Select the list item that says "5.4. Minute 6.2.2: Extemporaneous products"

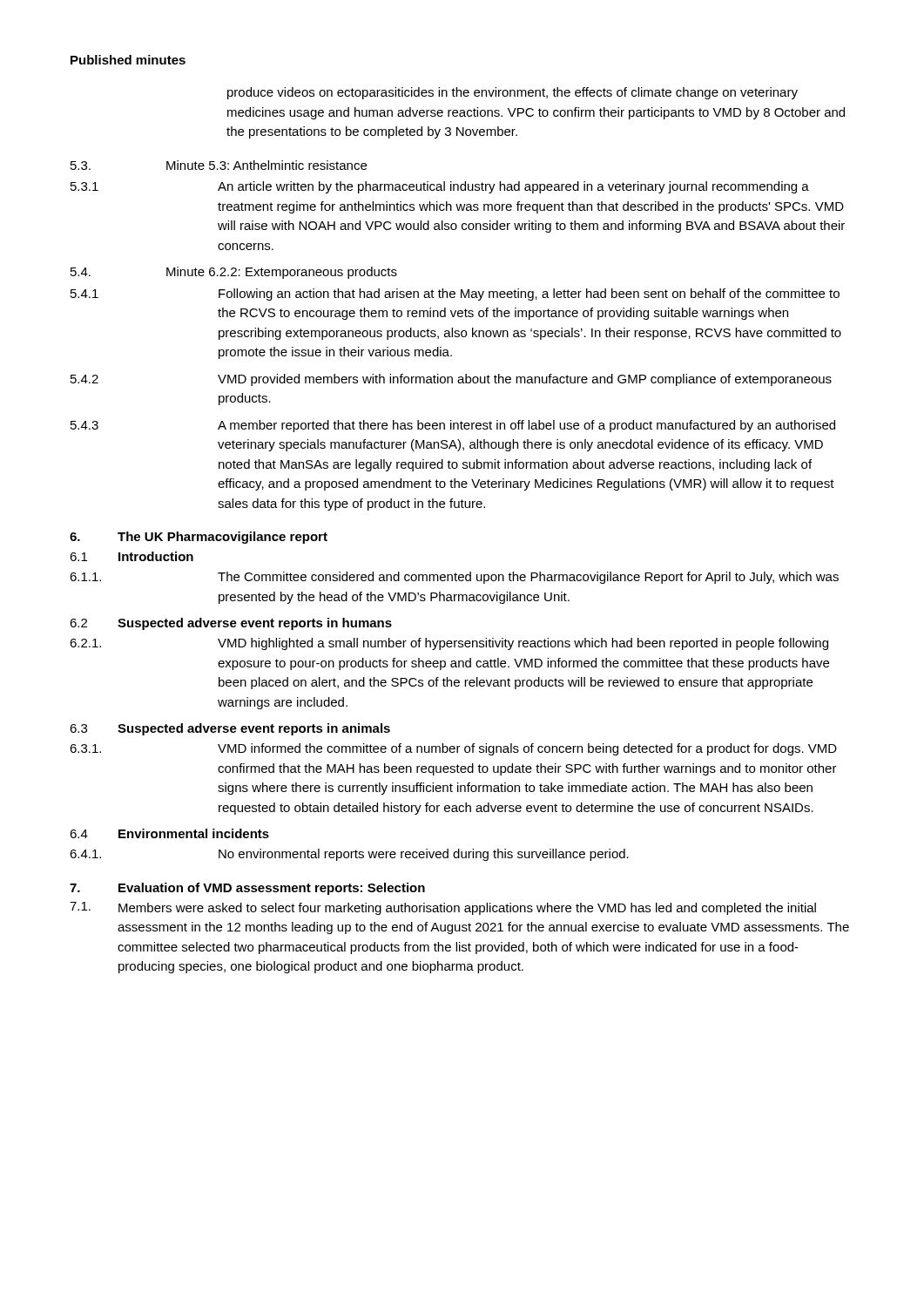(x=234, y=273)
